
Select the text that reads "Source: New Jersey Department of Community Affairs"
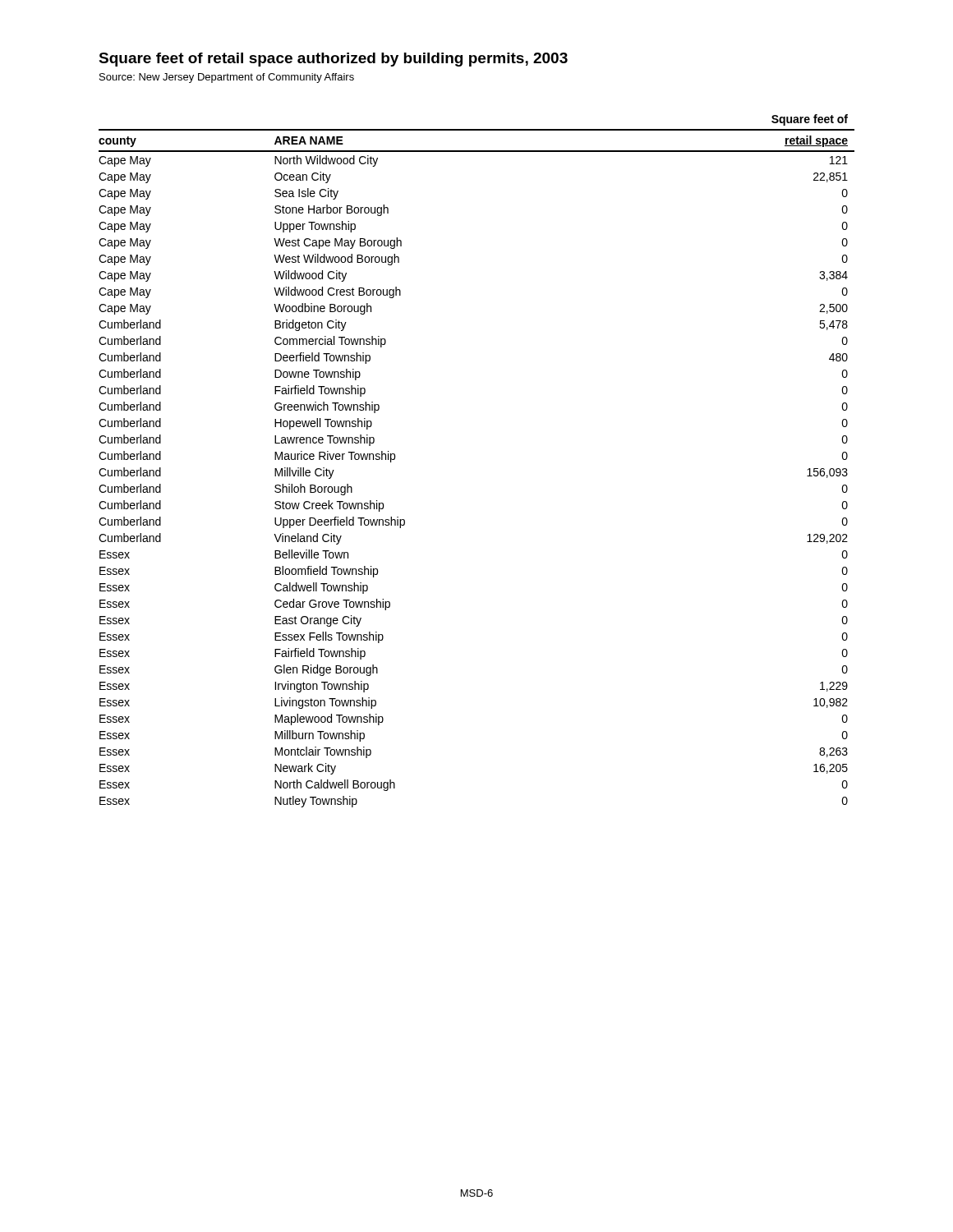[226, 77]
